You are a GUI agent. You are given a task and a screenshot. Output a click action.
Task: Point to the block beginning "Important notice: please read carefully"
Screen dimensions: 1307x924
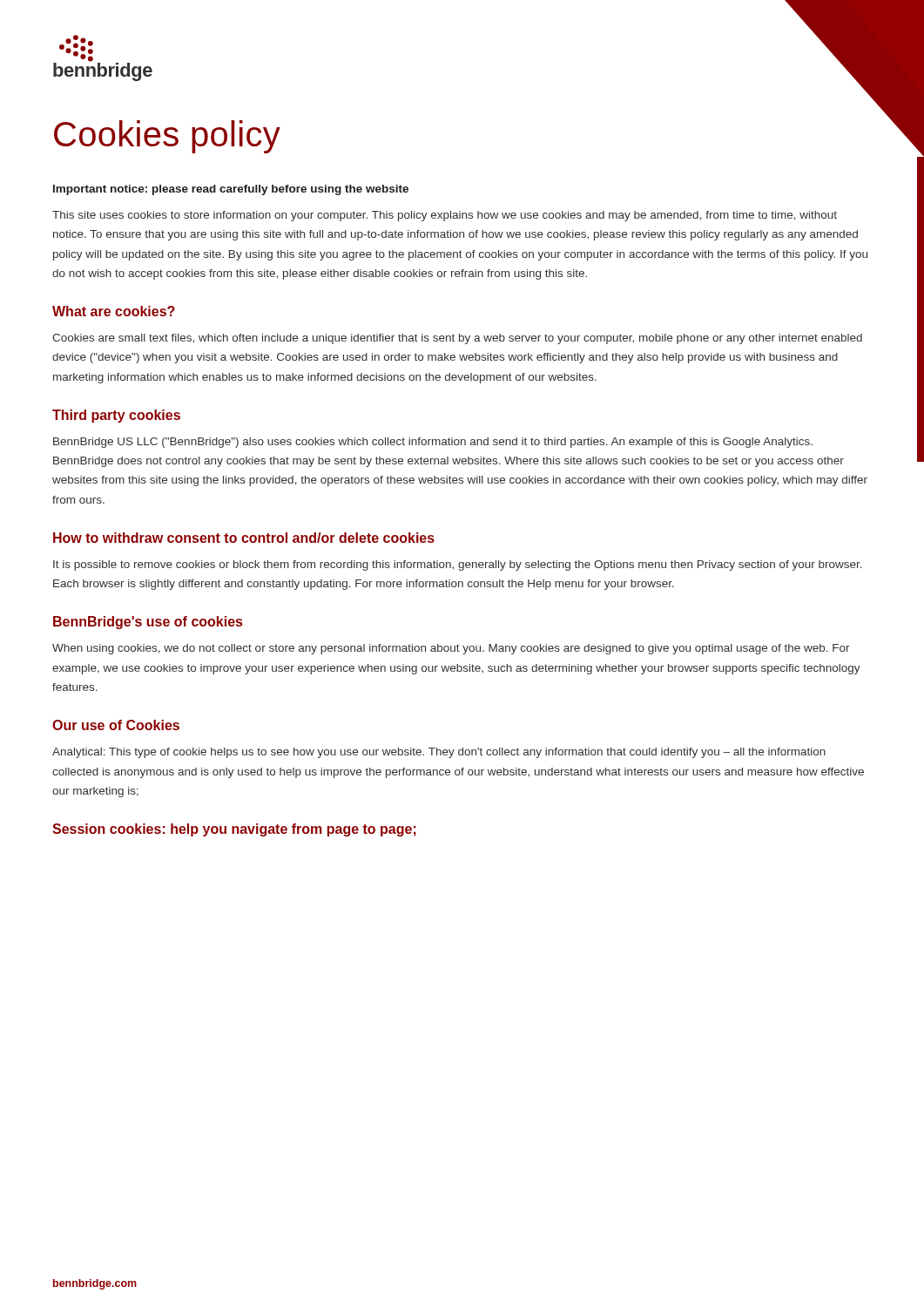click(231, 189)
